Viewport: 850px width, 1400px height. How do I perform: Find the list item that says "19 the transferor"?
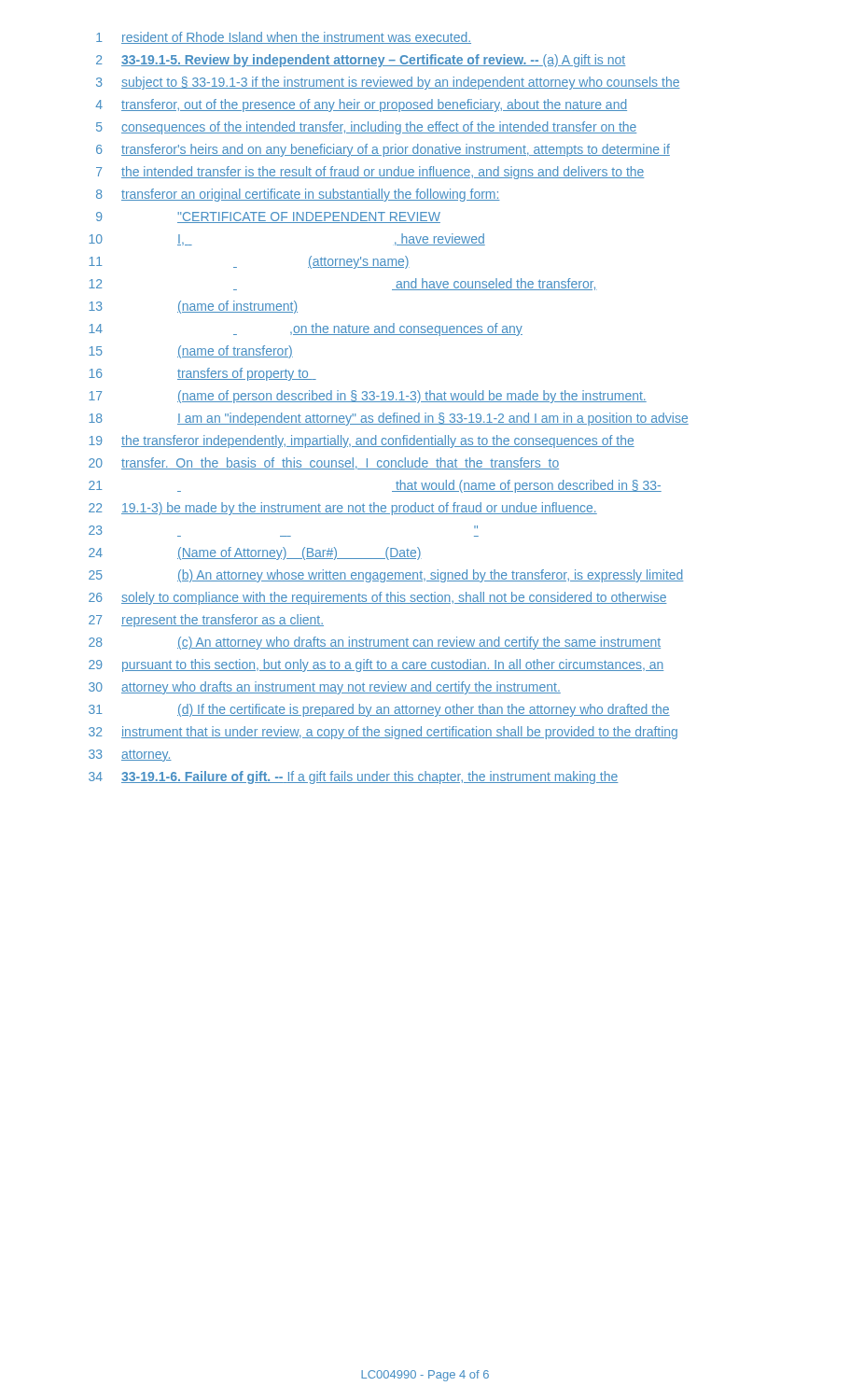pos(434,441)
